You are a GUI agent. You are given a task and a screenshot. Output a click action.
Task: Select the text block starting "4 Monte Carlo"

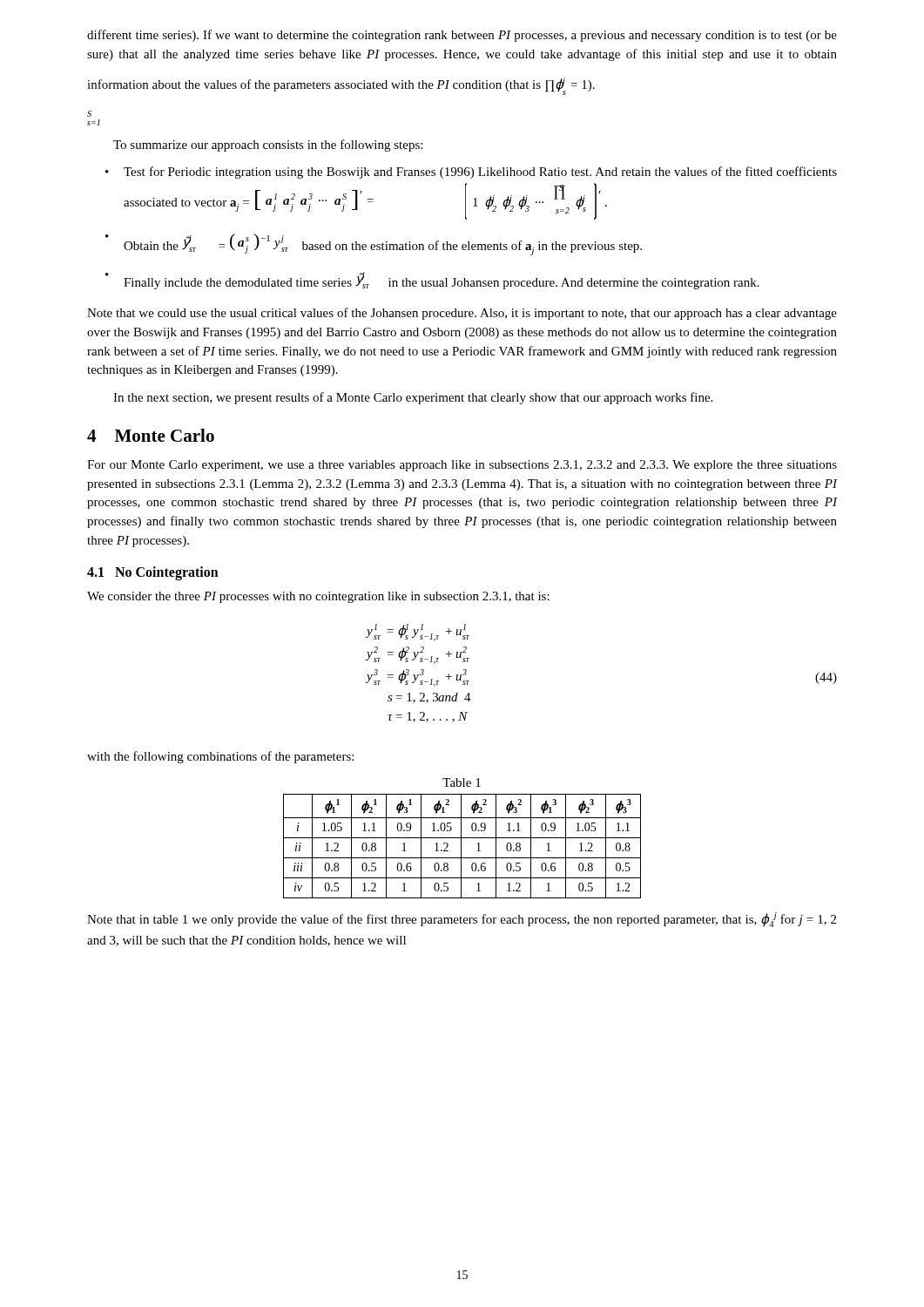151,435
